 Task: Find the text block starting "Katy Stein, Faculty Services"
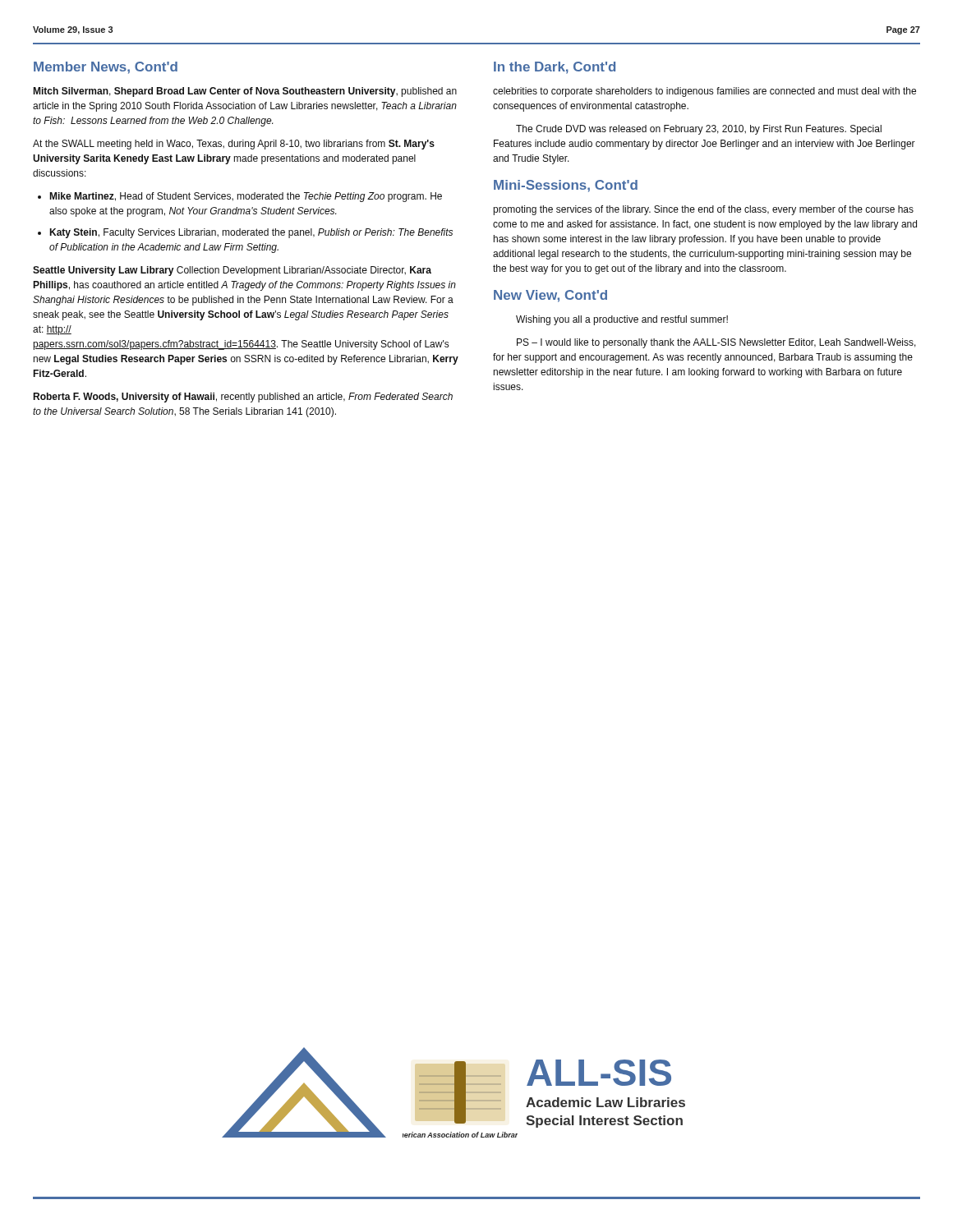[x=251, y=240]
